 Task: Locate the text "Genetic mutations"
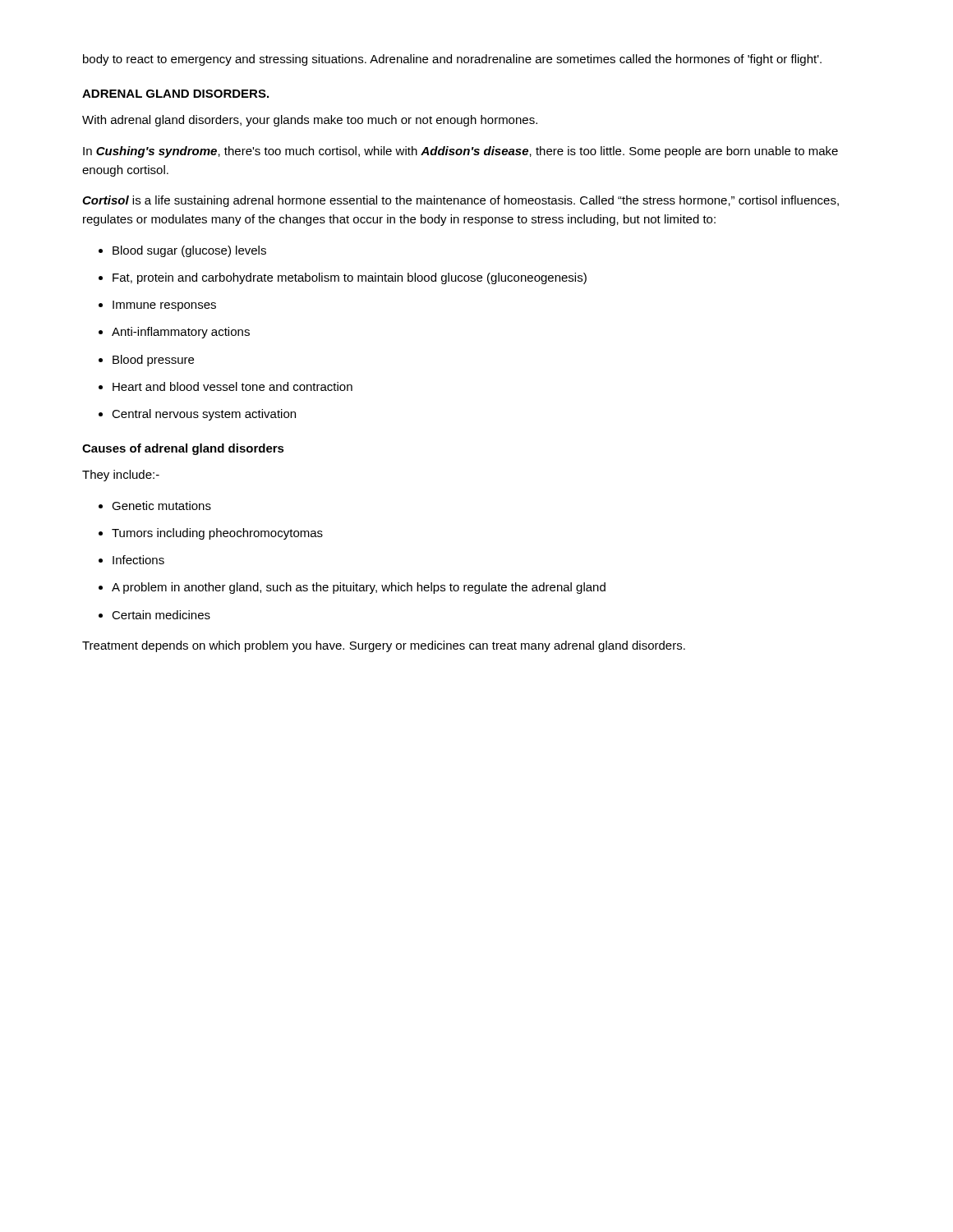pyautogui.click(x=161, y=505)
